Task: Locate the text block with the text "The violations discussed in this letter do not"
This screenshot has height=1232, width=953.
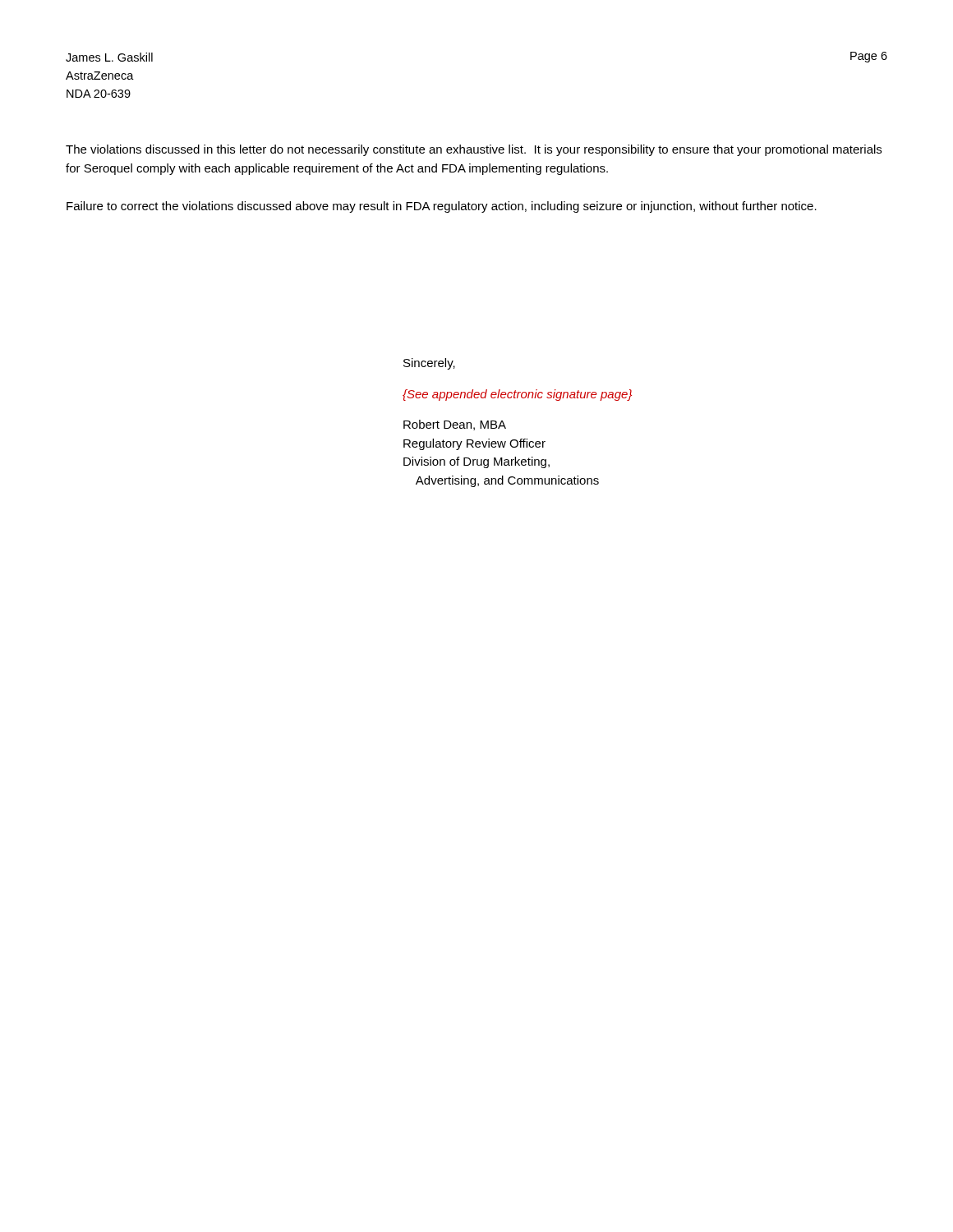Action: [x=474, y=159]
